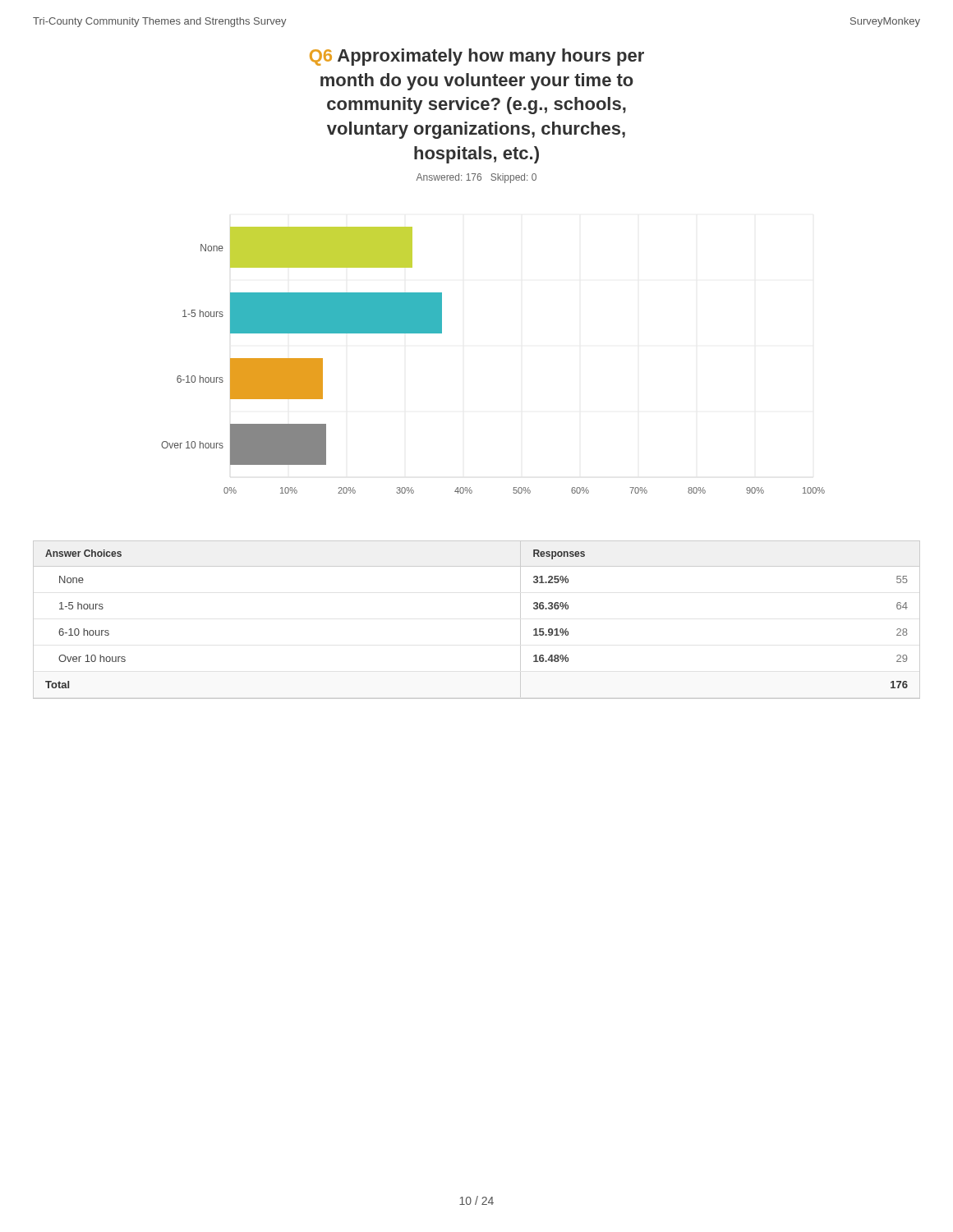Select the region starting "Q6 Approximately how many hours per"
This screenshot has width=953, height=1232.
click(476, 104)
